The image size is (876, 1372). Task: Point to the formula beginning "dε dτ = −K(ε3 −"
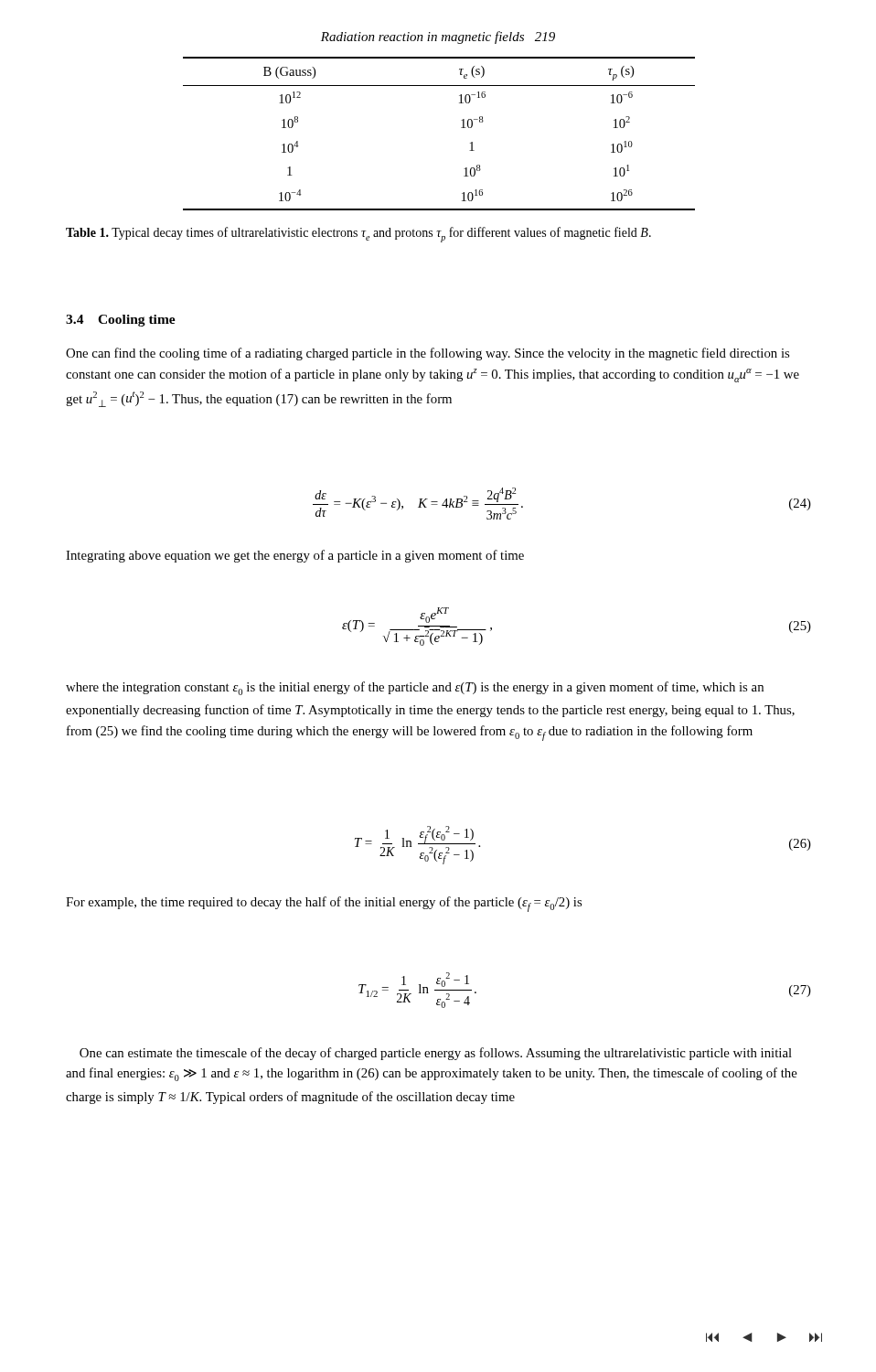[438, 504]
